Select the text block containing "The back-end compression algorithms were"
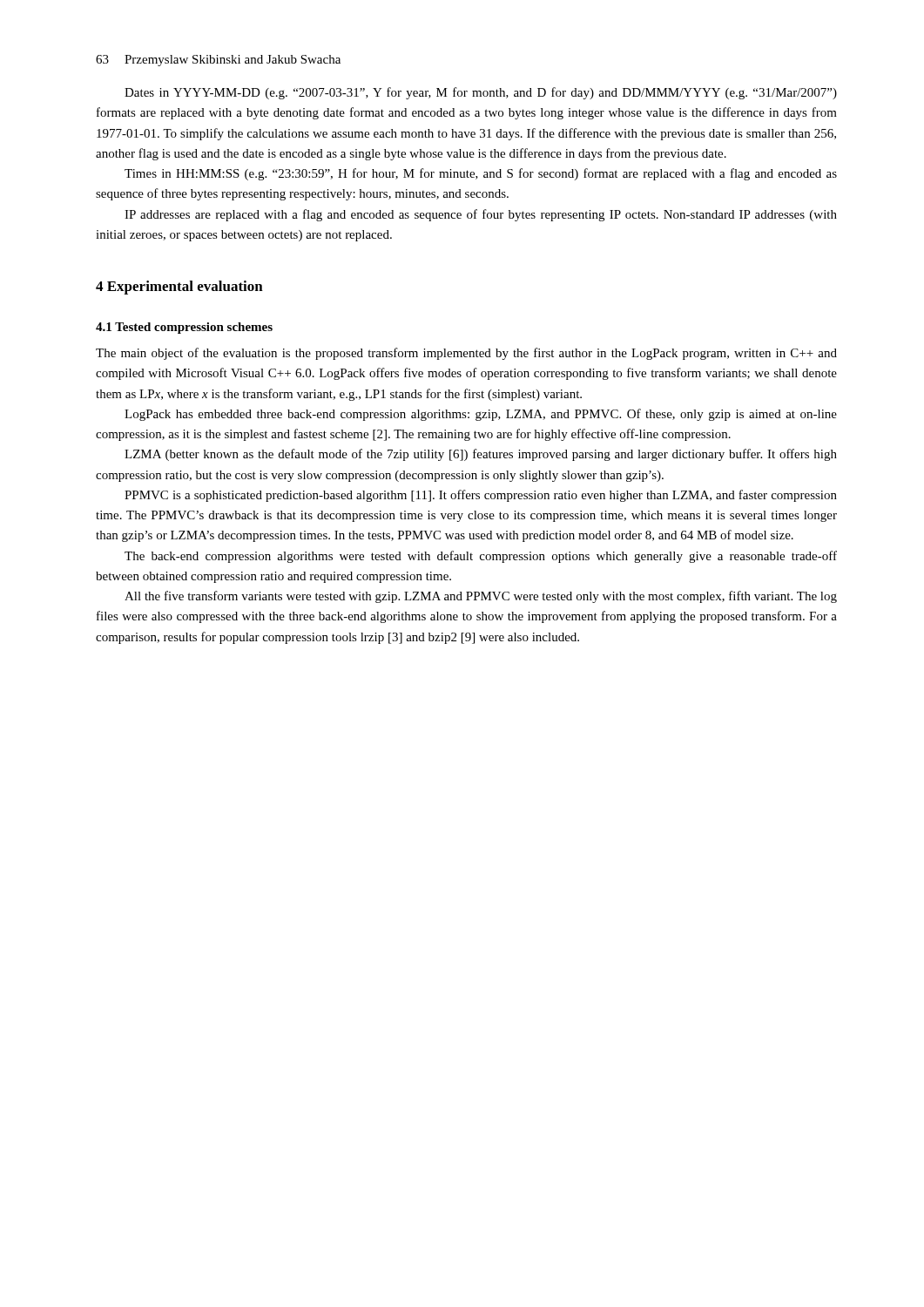The image size is (924, 1307). click(466, 566)
